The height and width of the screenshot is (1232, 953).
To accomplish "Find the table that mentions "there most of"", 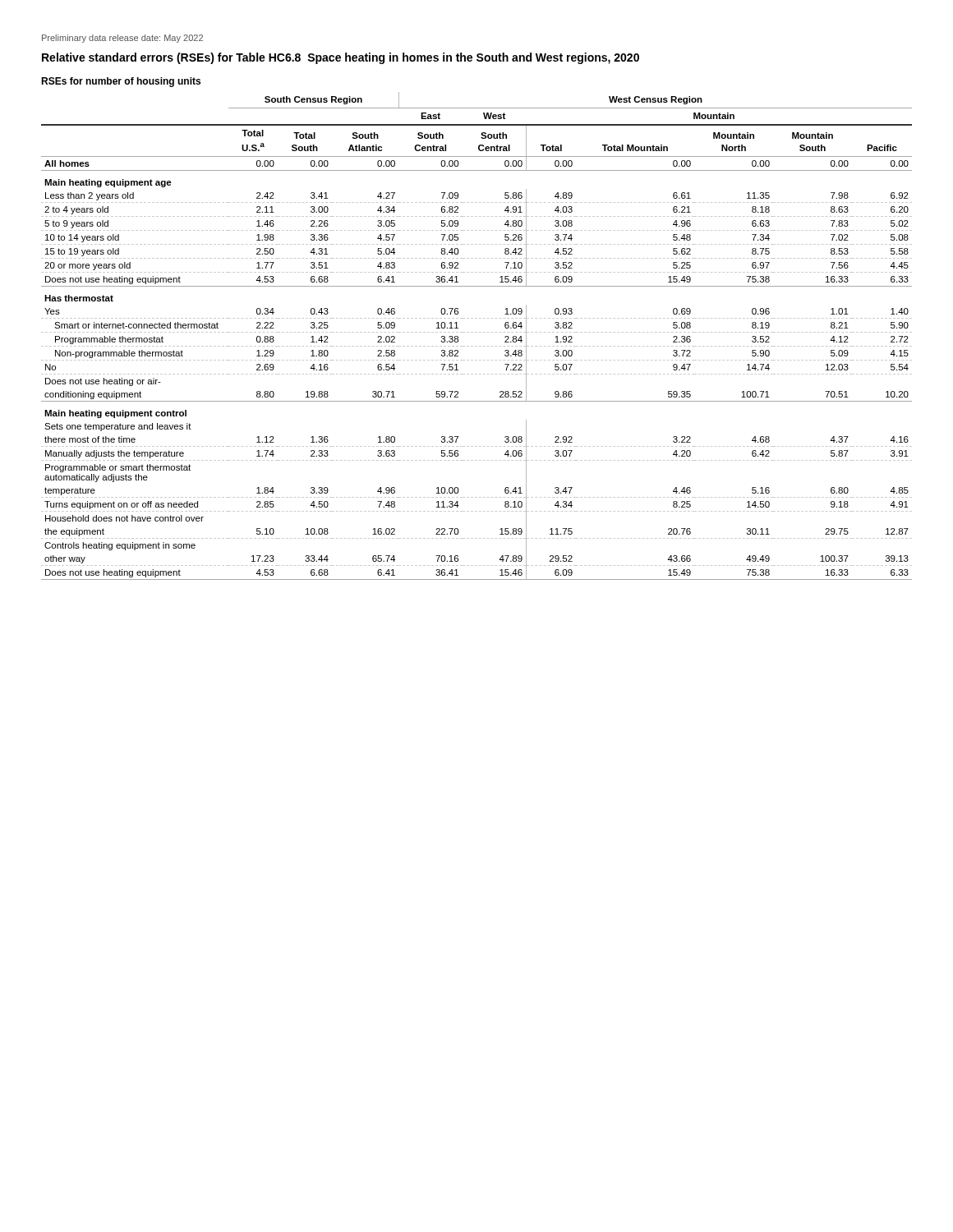I will coord(476,336).
